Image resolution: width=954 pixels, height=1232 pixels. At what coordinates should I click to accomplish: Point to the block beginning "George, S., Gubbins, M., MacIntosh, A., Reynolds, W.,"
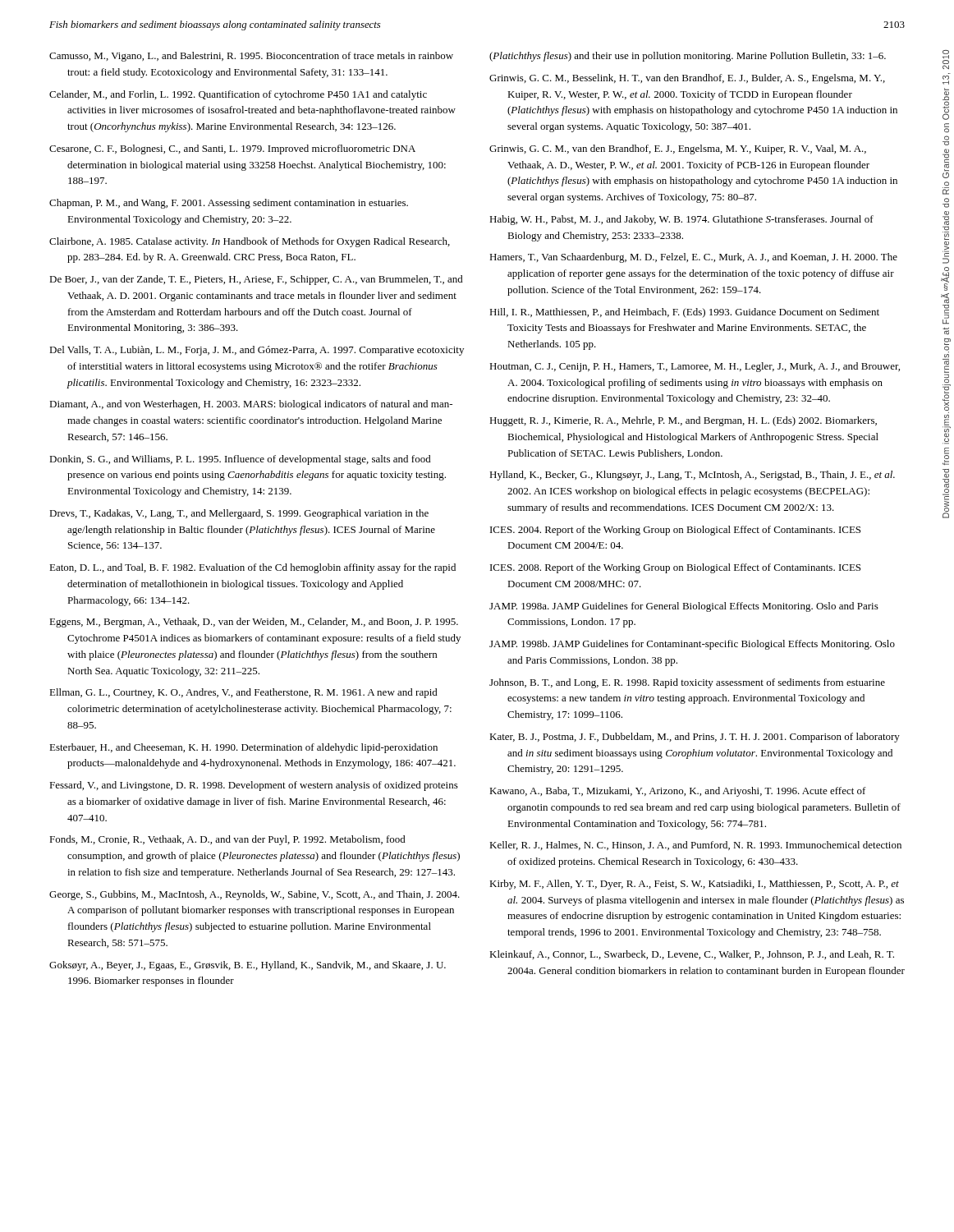pyautogui.click(x=255, y=918)
